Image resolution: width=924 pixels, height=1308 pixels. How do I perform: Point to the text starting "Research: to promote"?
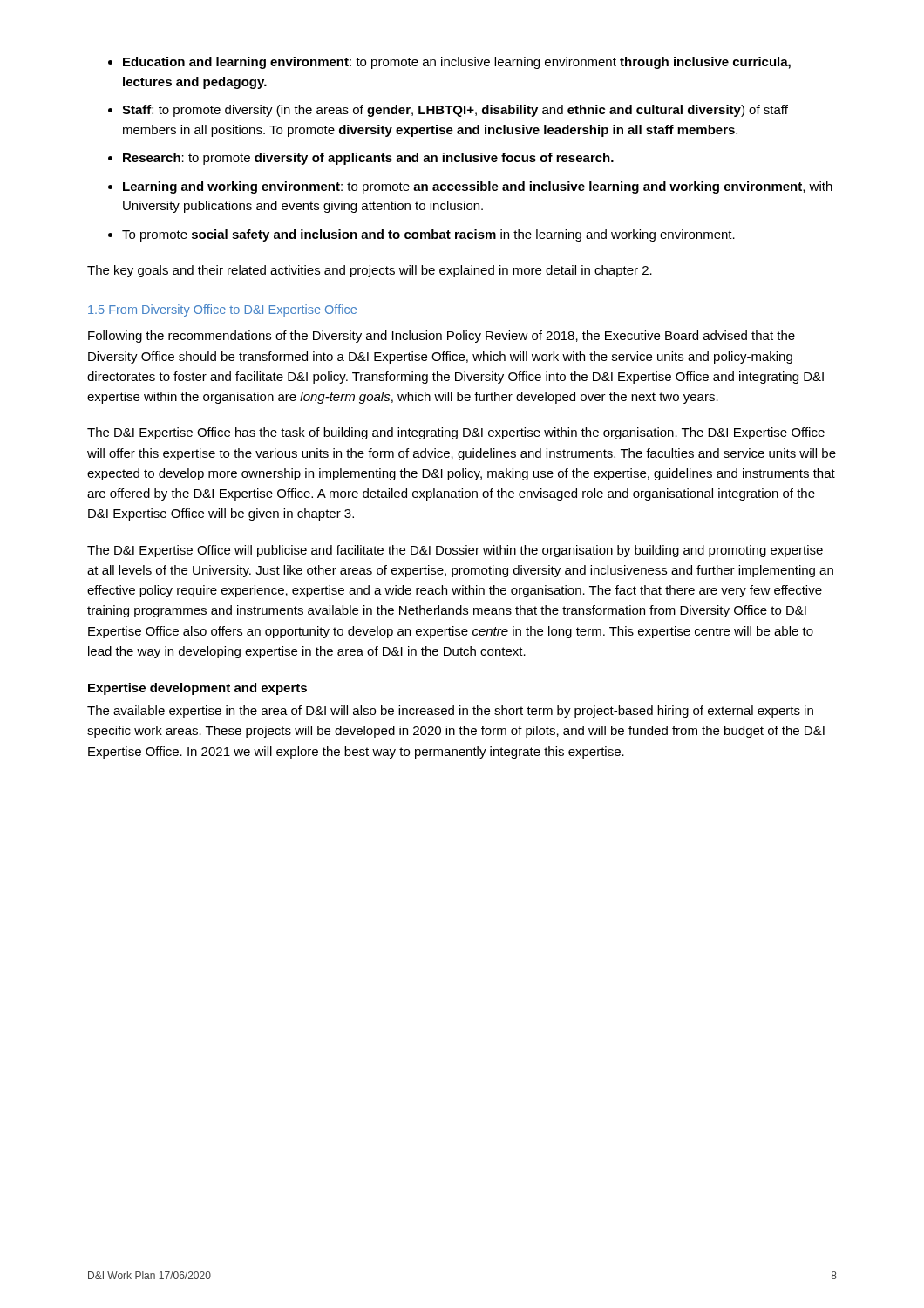(368, 157)
